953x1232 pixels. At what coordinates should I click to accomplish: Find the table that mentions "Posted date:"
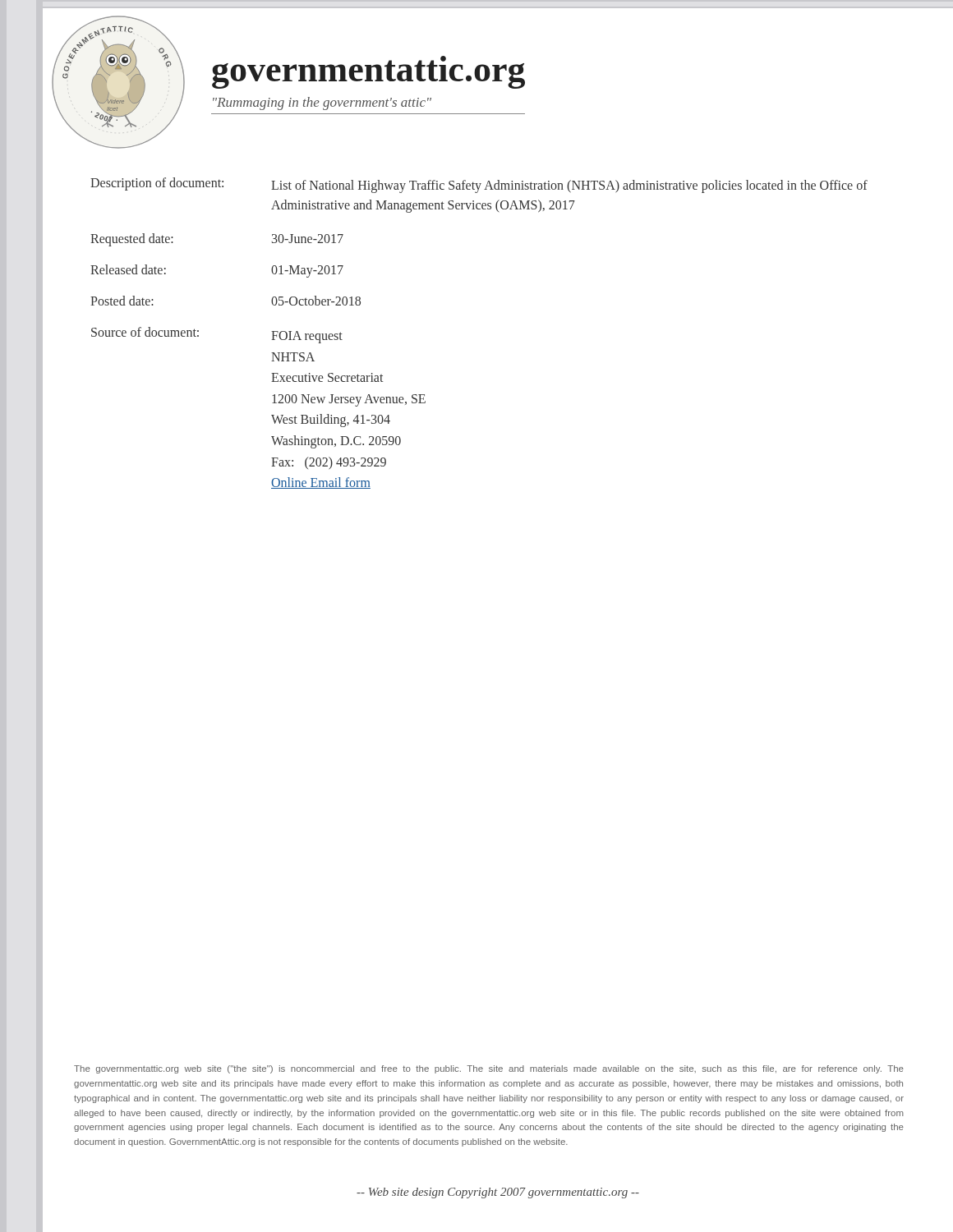click(x=497, y=333)
